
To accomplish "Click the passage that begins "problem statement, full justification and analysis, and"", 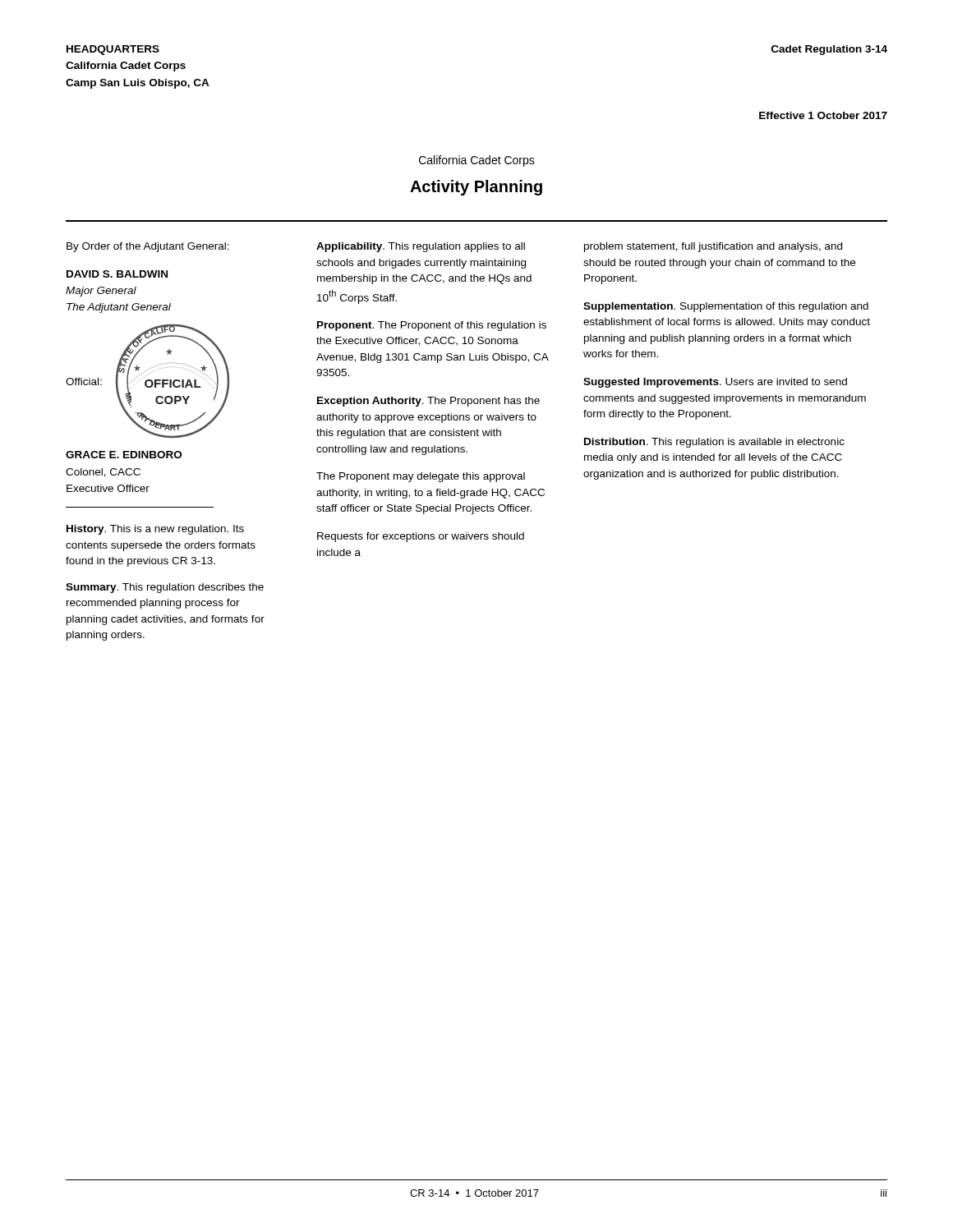I will tap(727, 262).
